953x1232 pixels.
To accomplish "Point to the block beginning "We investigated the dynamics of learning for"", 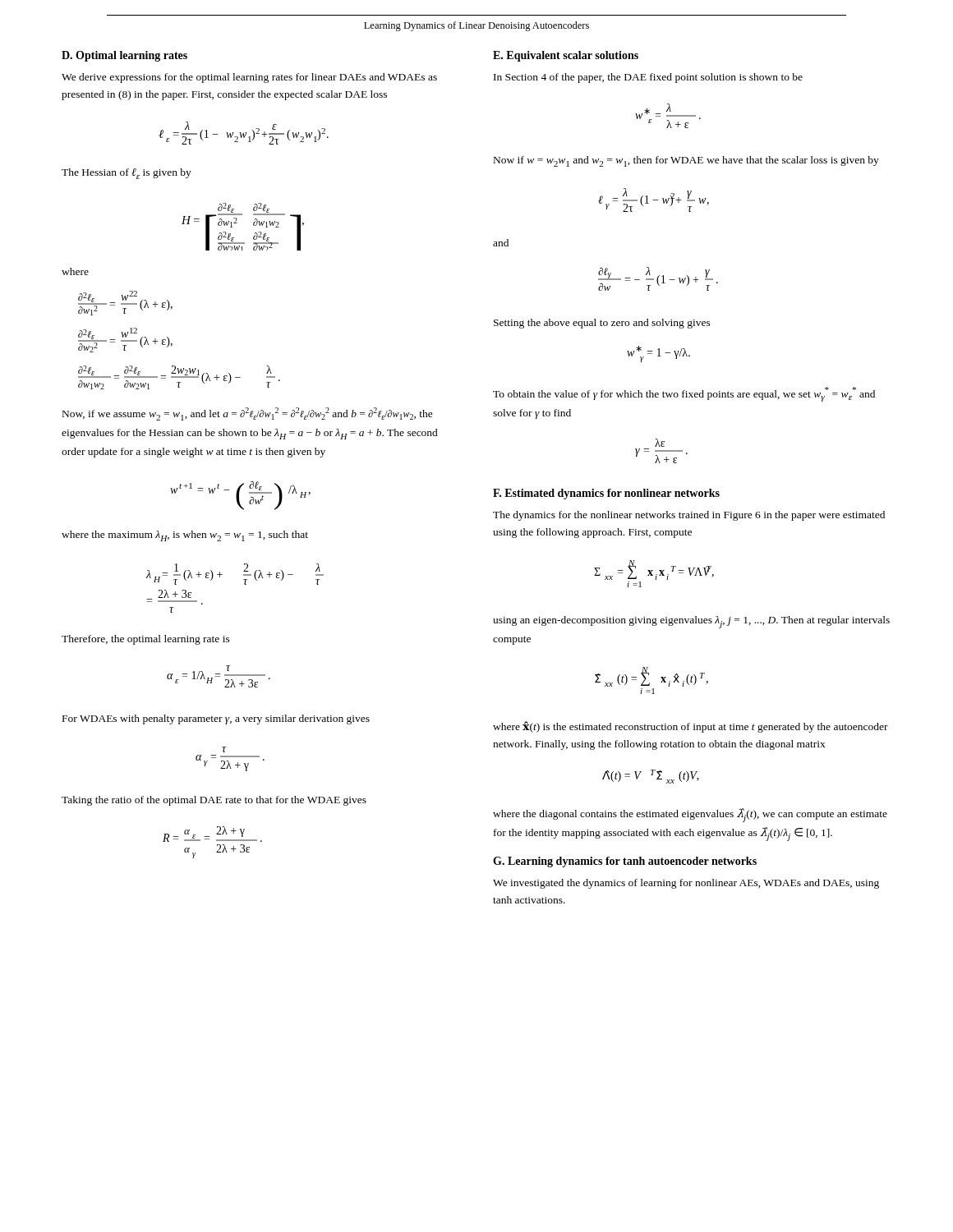I will [x=686, y=891].
